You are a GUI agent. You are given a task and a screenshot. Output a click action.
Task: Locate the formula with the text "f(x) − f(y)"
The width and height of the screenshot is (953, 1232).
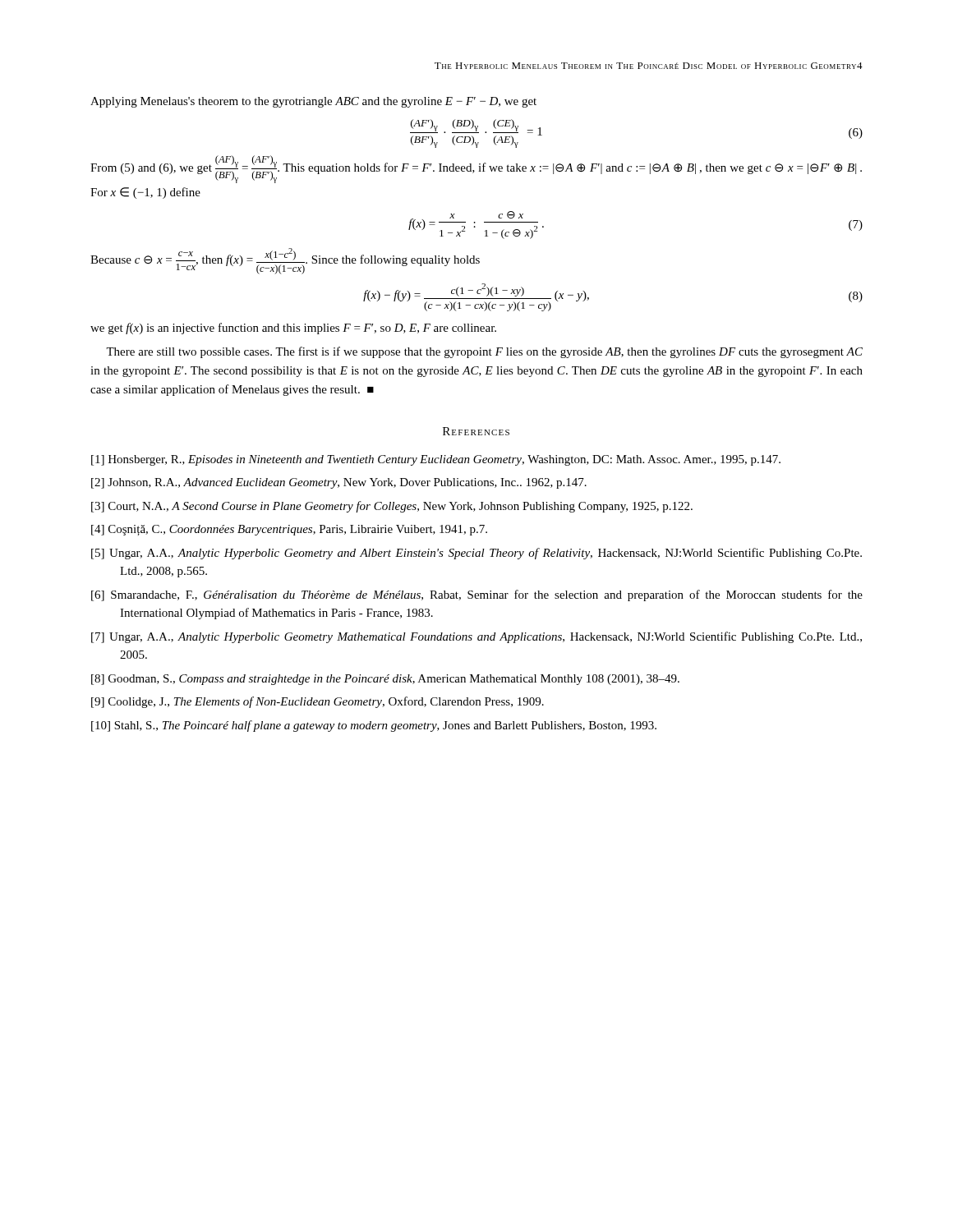pyautogui.click(x=488, y=299)
